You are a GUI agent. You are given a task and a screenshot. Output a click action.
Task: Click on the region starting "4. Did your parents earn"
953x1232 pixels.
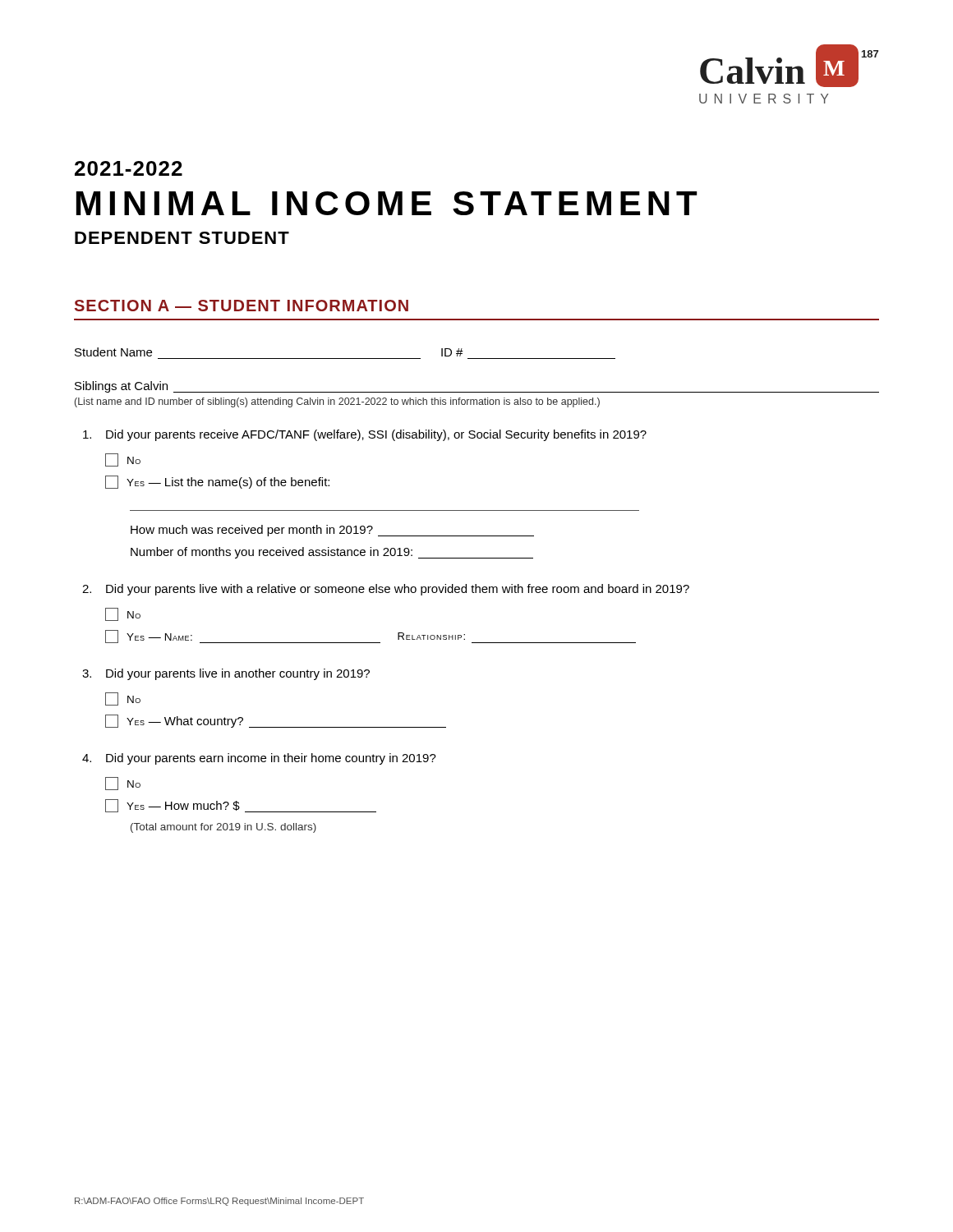pos(259,758)
